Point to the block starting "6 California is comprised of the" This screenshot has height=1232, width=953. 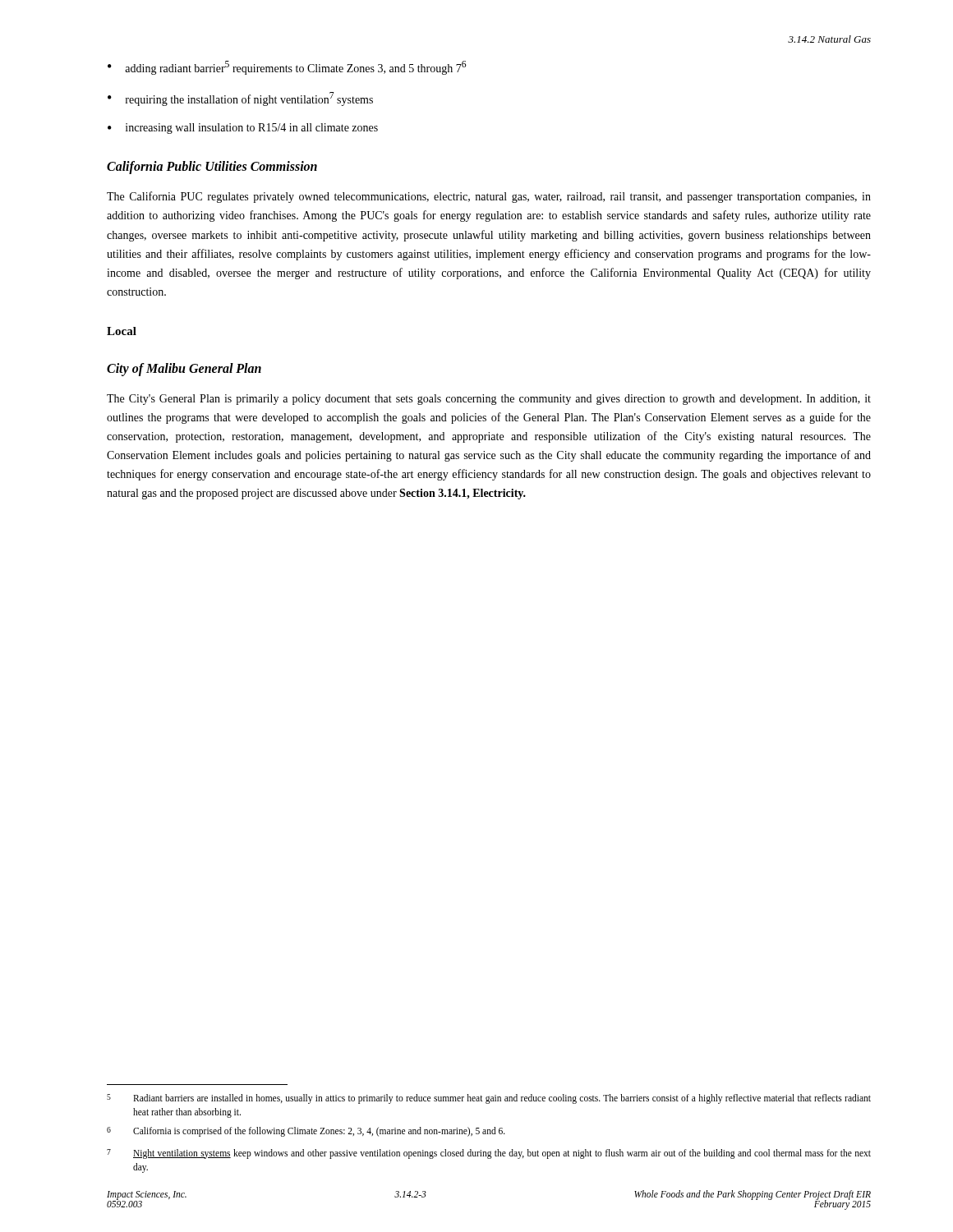pos(489,1133)
